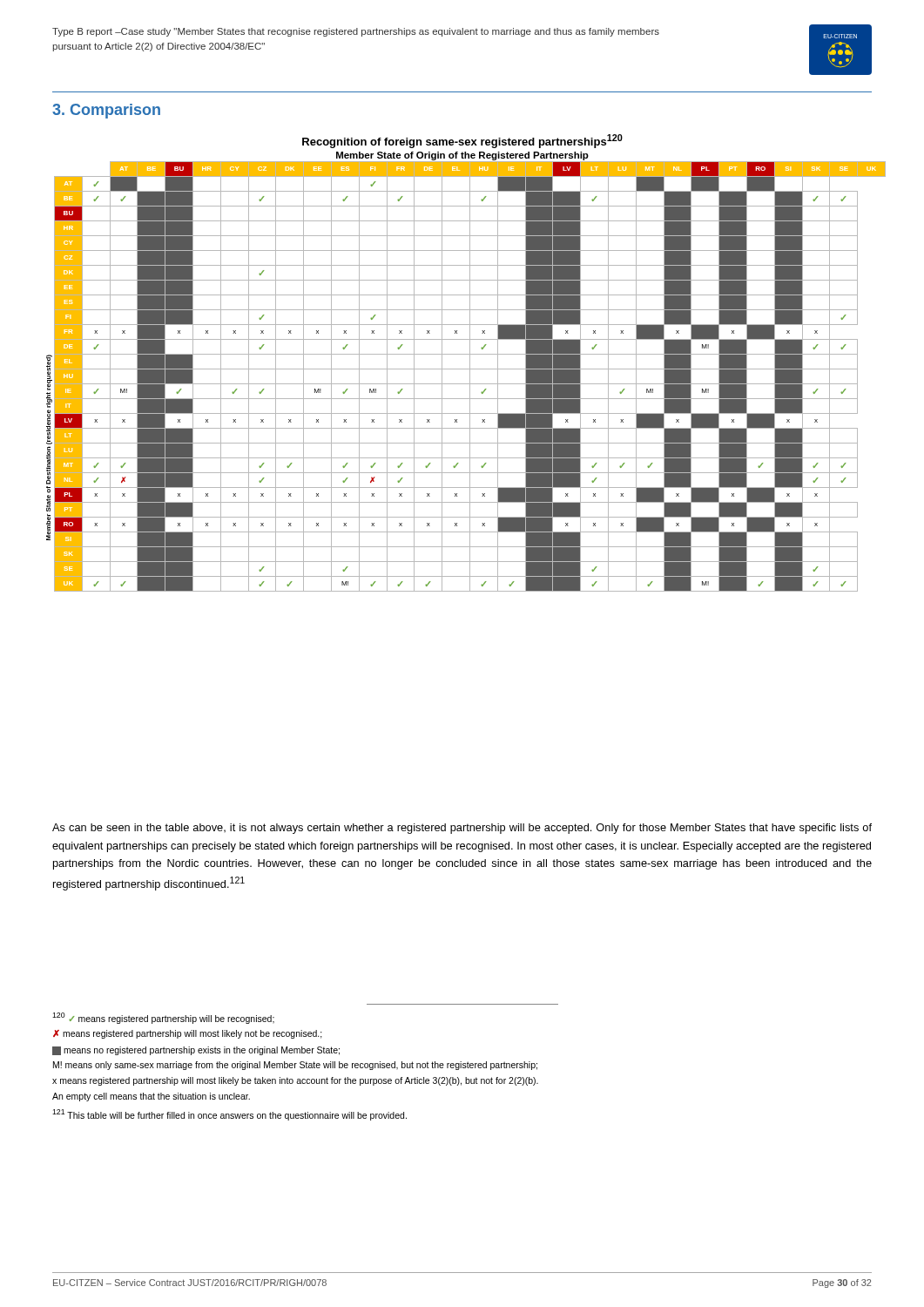Navigate to the passage starting "Member State of Origin"
924x1307 pixels.
(x=462, y=155)
